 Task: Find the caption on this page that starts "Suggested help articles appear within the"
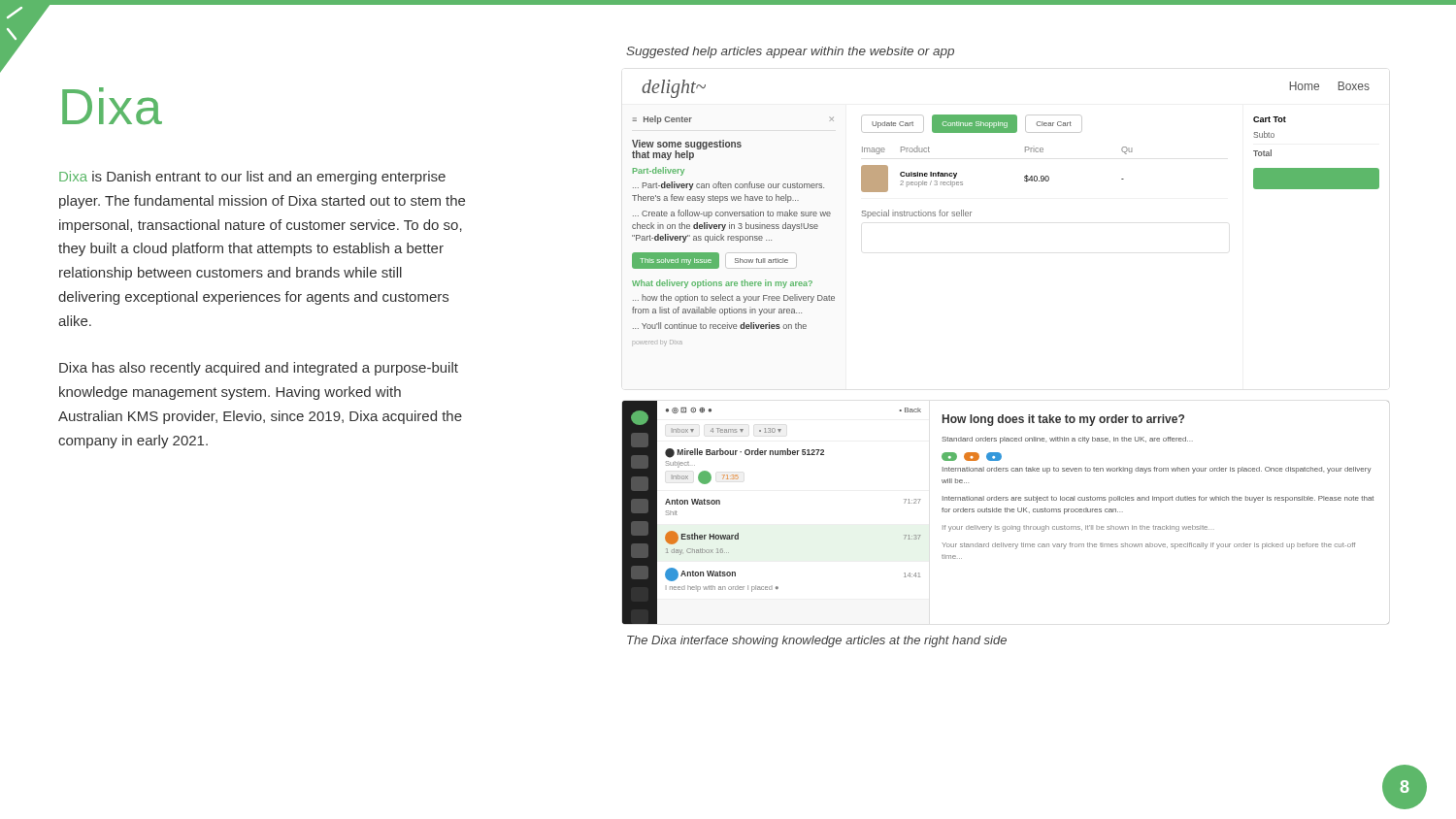point(790,52)
